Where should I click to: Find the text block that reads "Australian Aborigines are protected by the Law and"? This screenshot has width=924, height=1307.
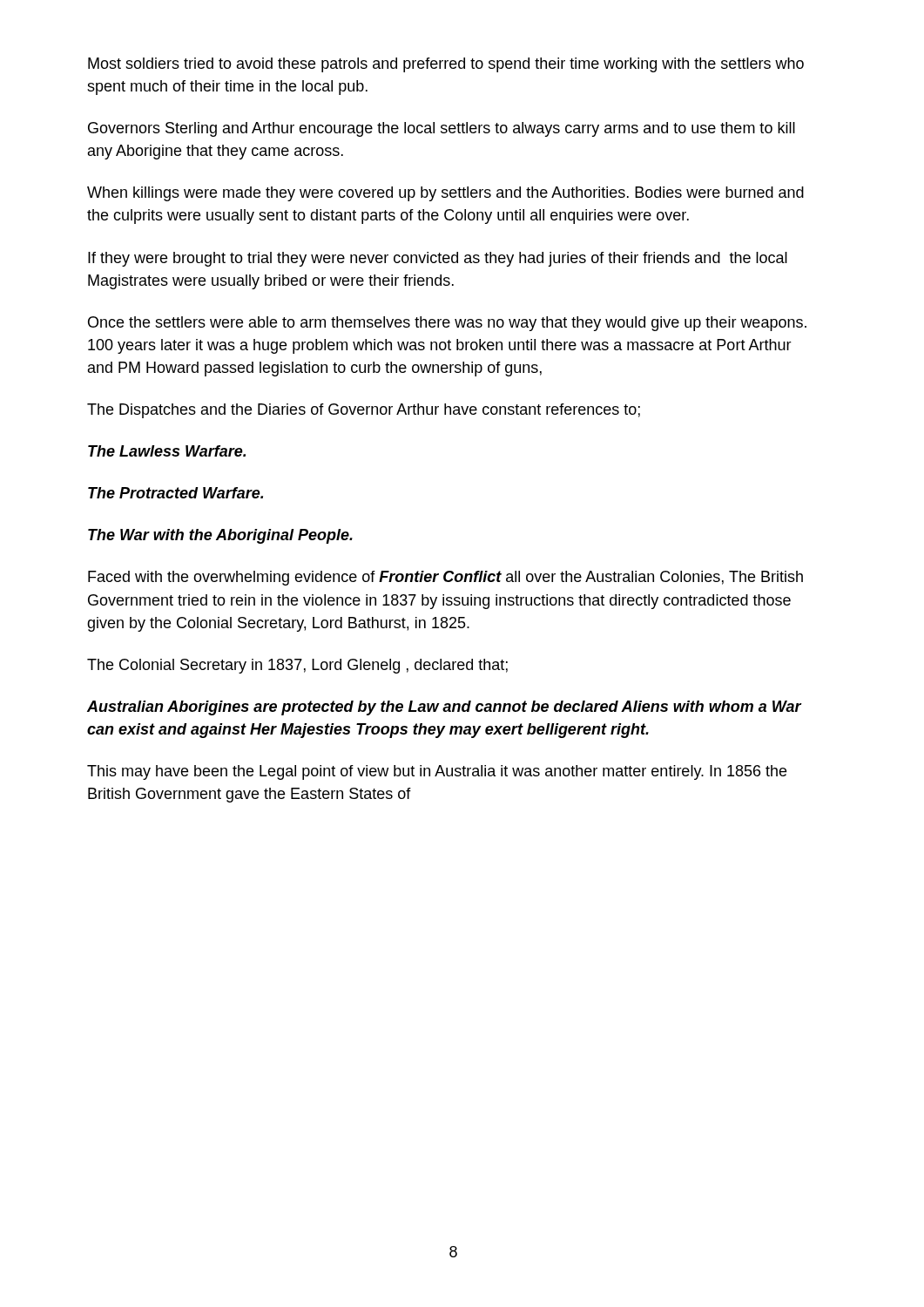444,718
